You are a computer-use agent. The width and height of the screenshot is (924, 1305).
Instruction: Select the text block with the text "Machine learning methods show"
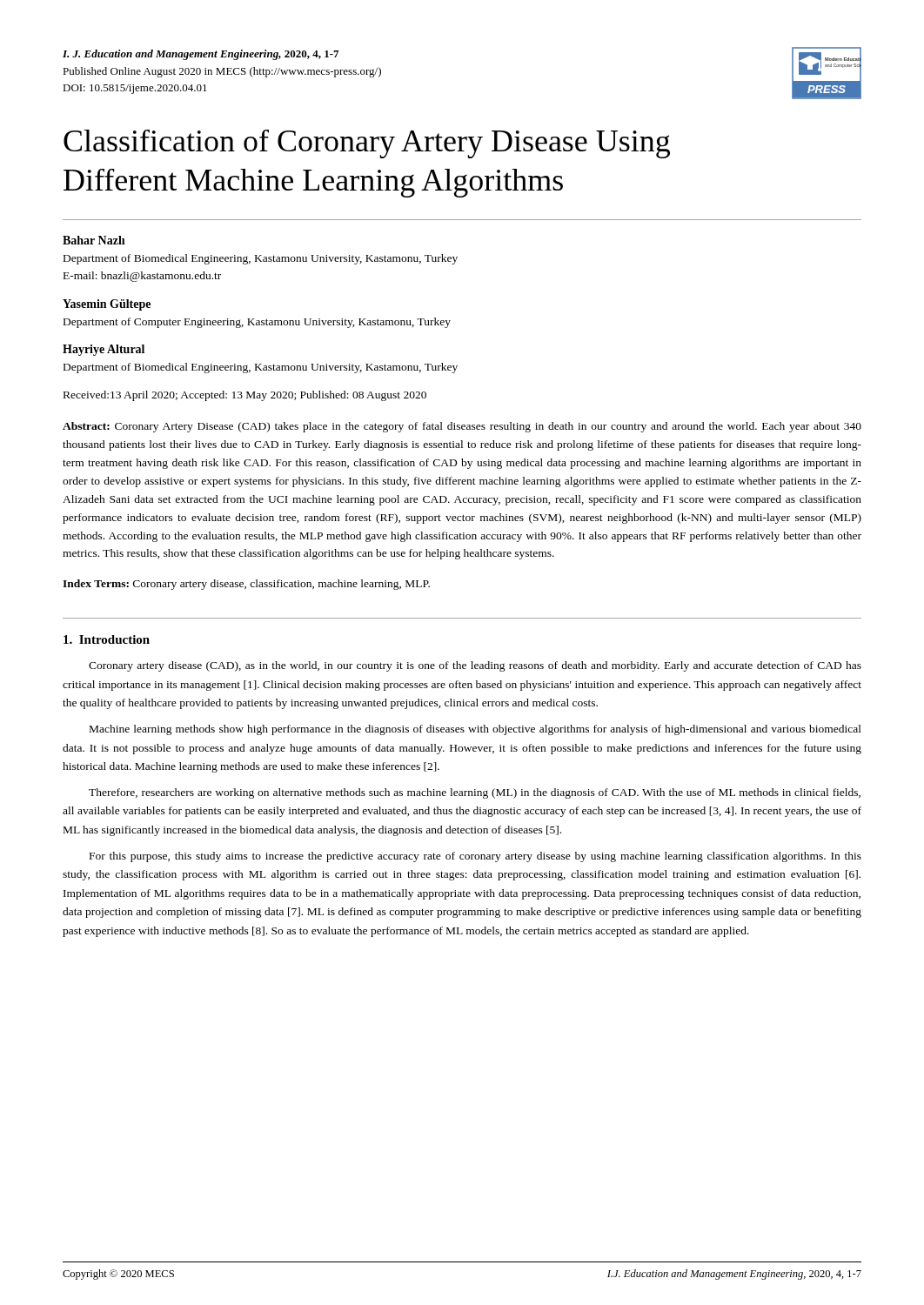tap(462, 748)
